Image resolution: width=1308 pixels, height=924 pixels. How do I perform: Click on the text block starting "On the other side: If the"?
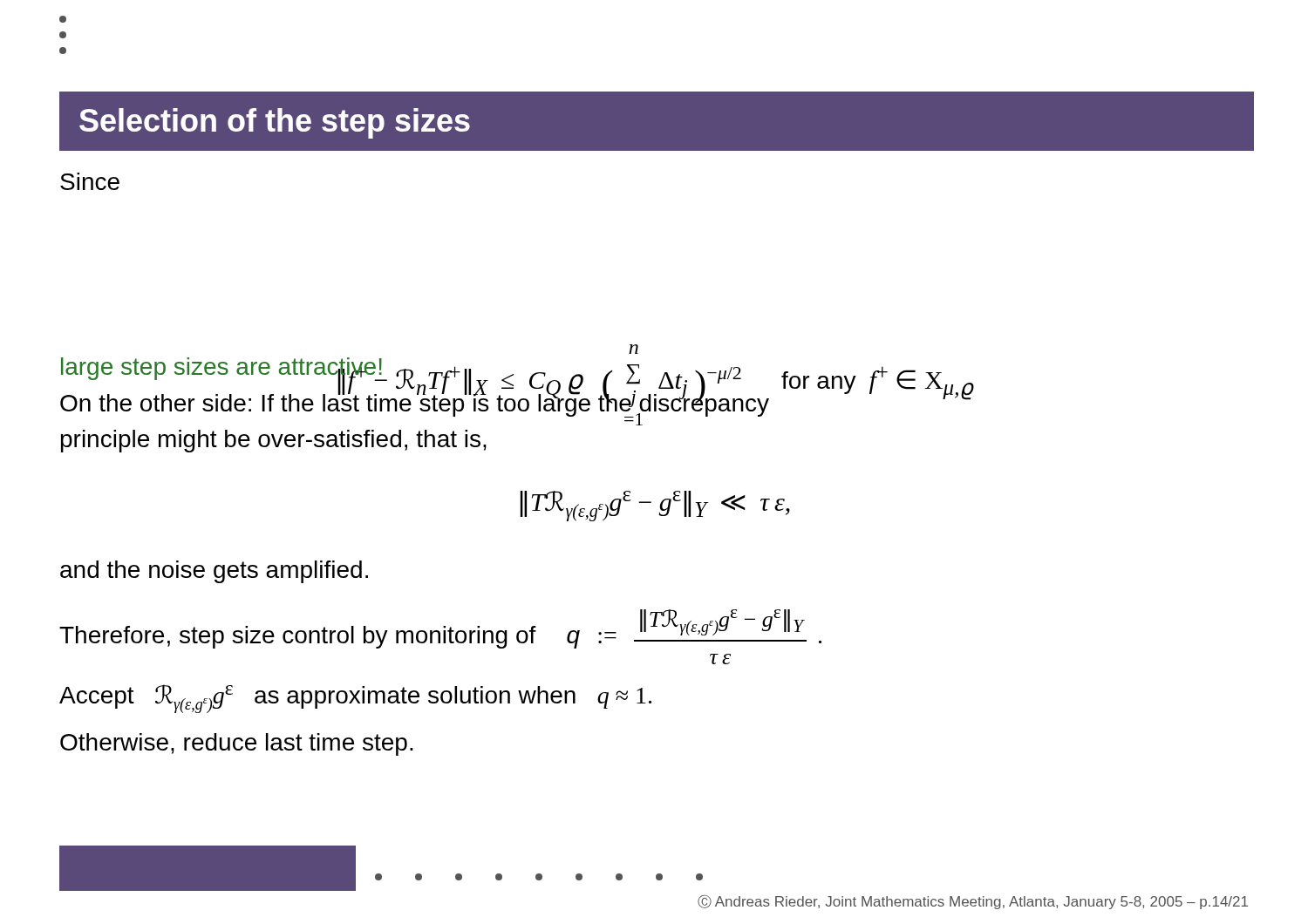tap(414, 421)
